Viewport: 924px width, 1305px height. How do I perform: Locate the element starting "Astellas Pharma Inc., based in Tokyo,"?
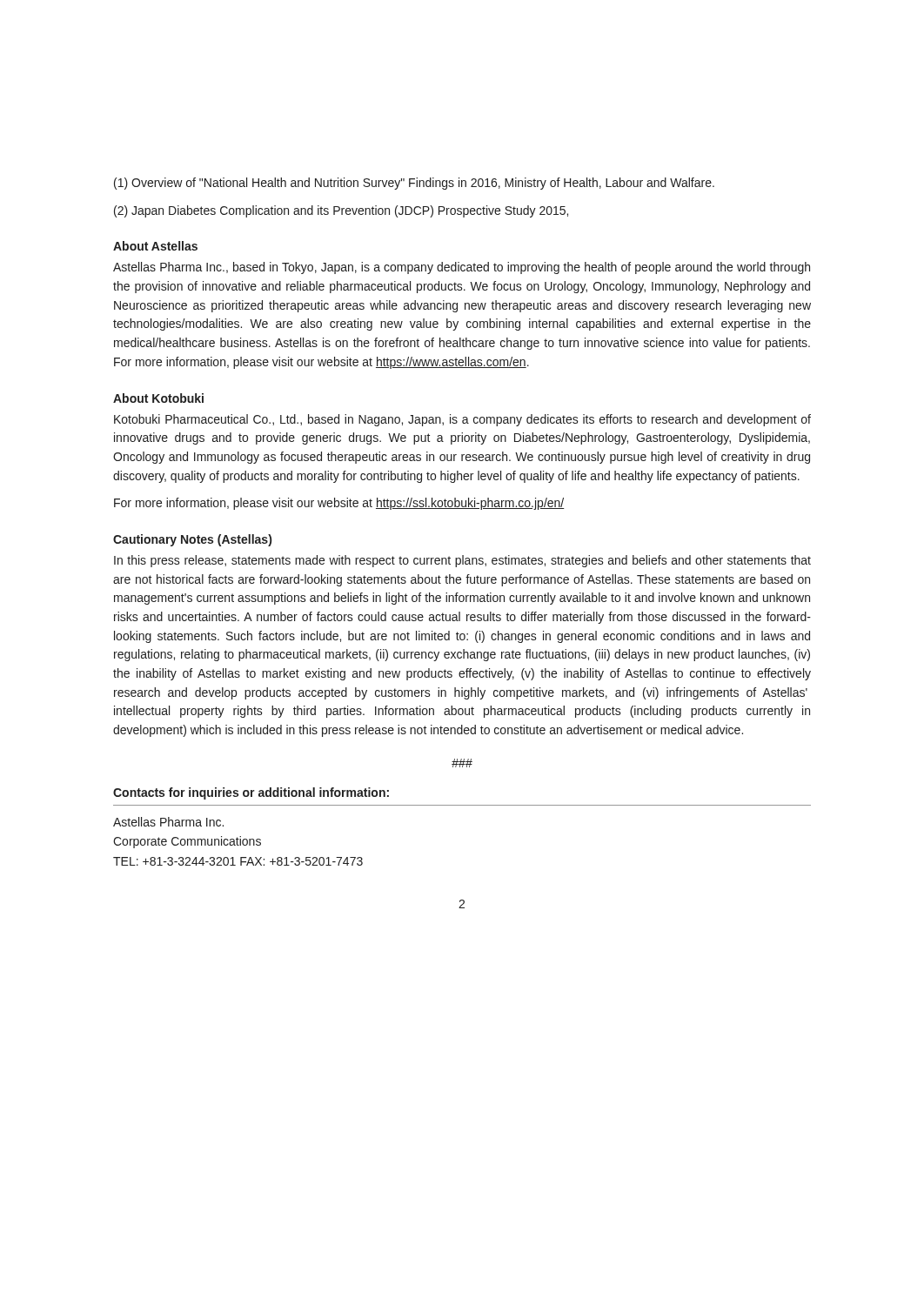pyautogui.click(x=462, y=315)
